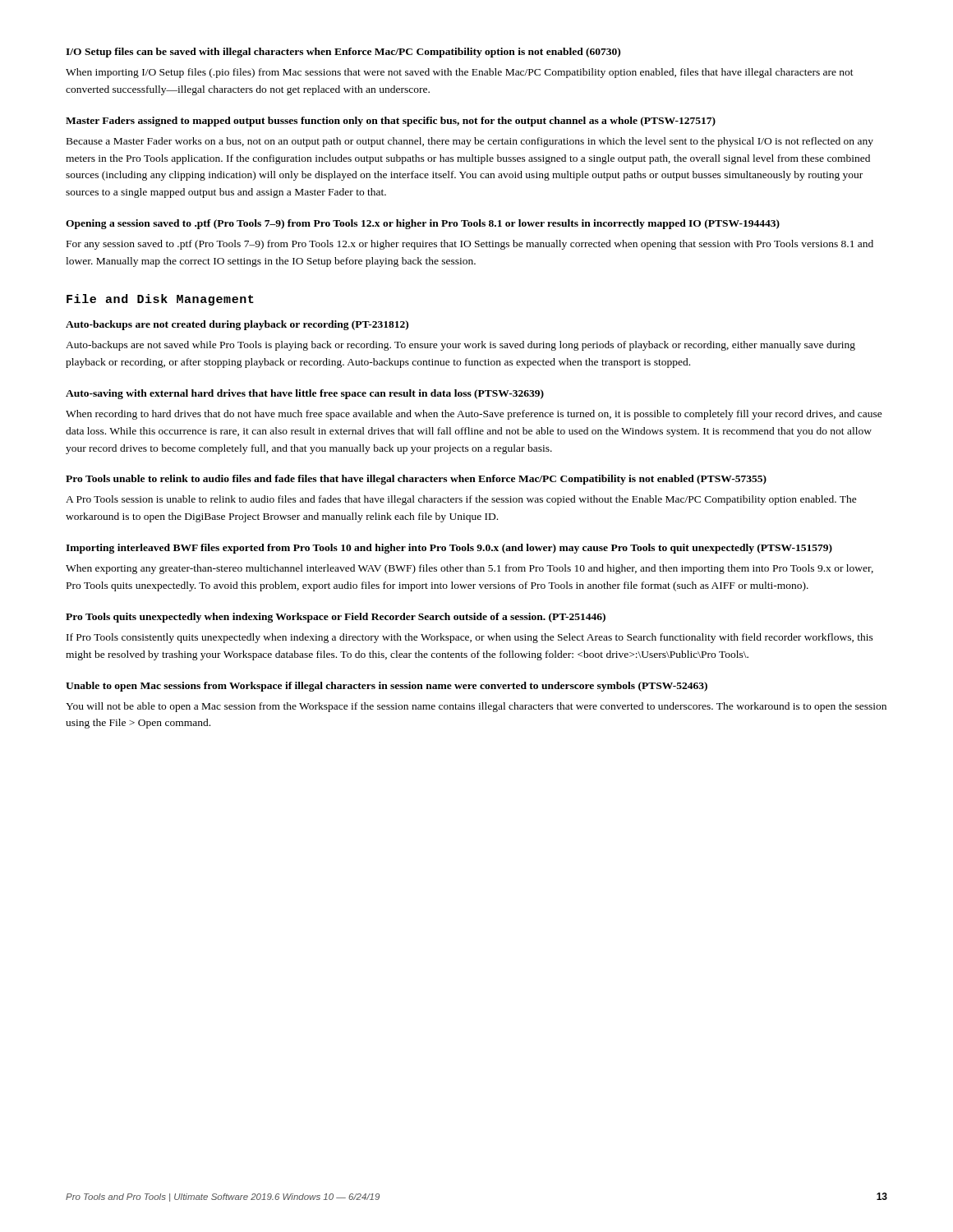Select the text block starting "Auto-saving with external"
Screen dimensions: 1232x953
point(305,393)
